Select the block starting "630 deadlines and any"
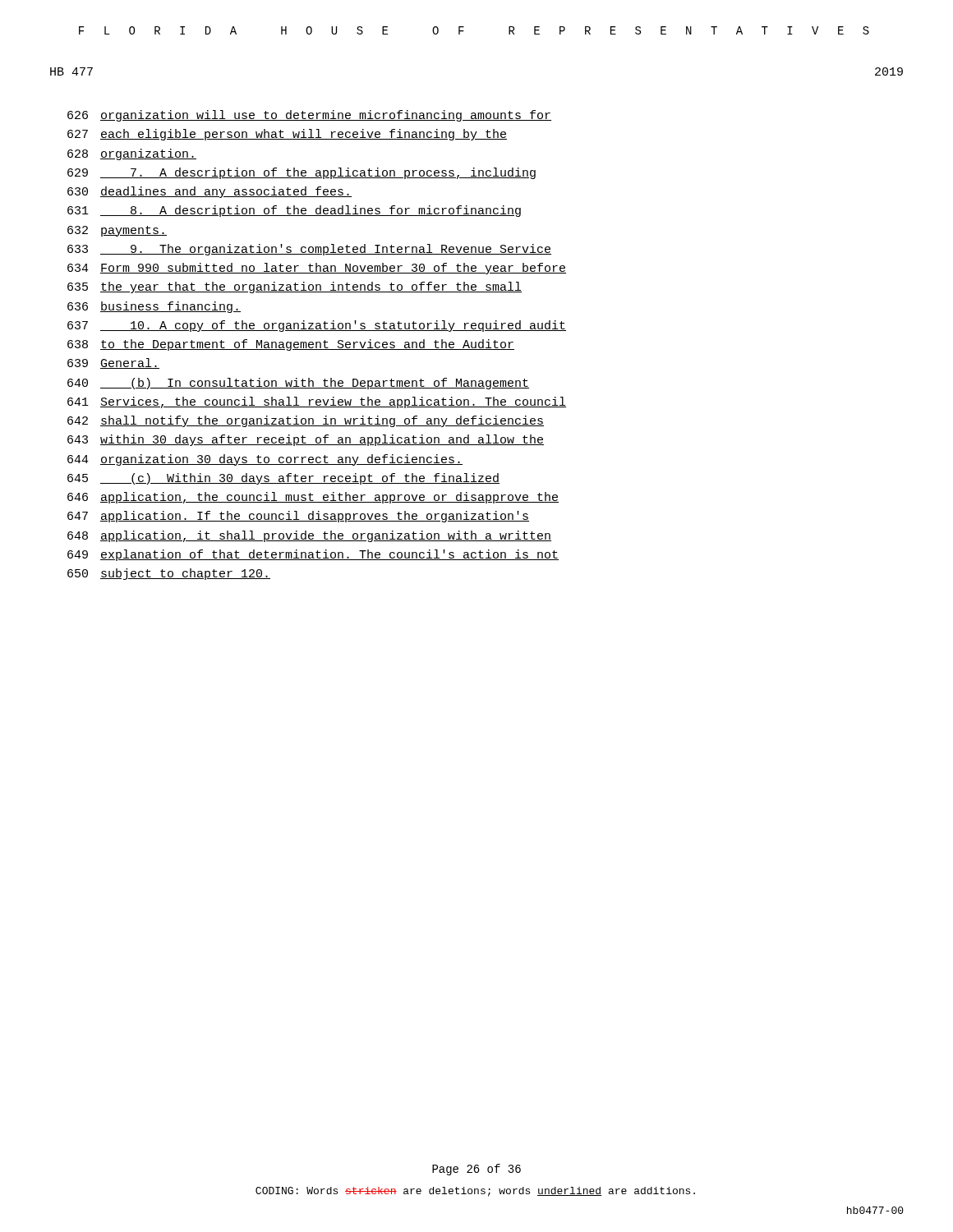This screenshot has width=953, height=1232. coord(209,192)
